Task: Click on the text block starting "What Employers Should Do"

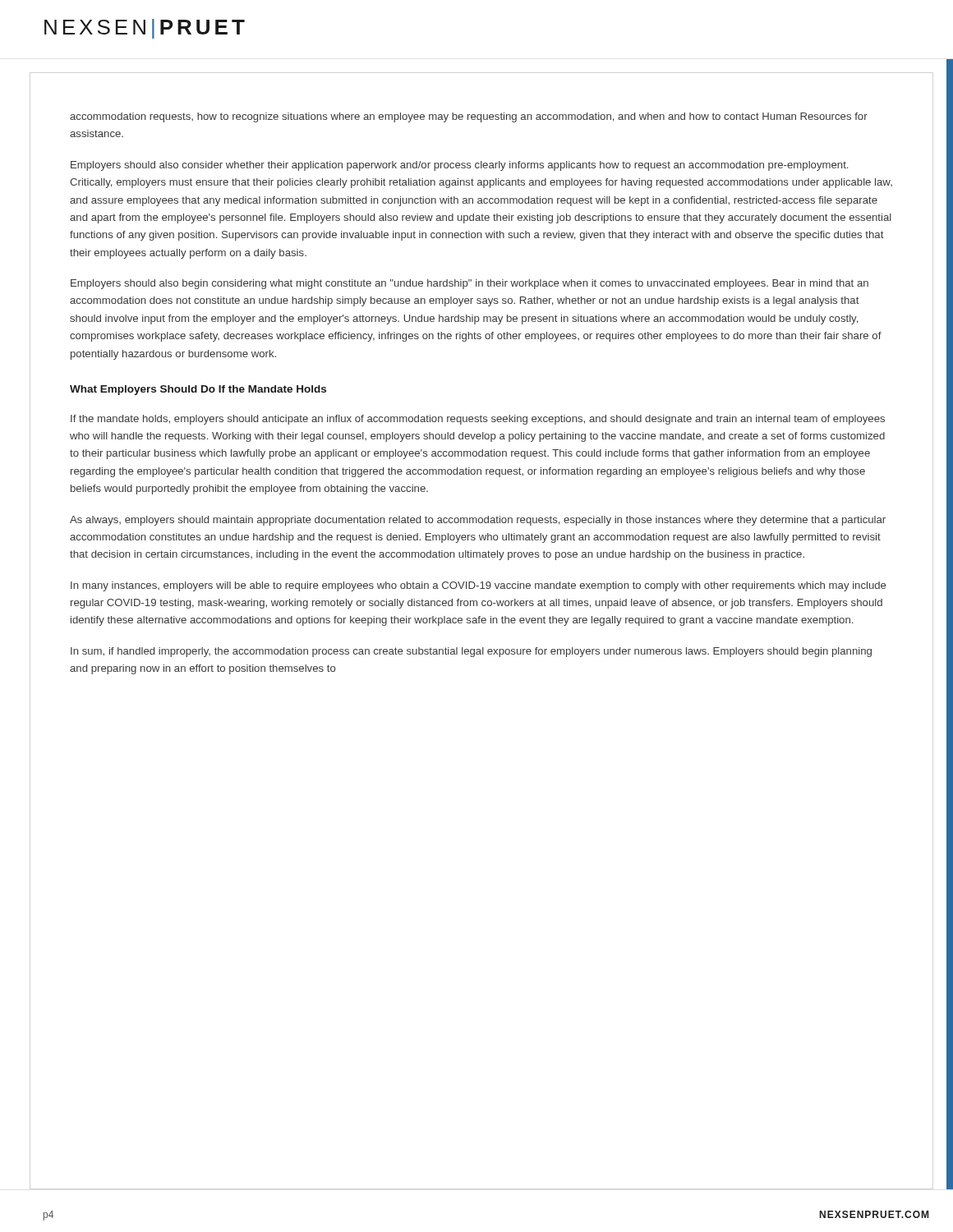Action: pos(198,390)
